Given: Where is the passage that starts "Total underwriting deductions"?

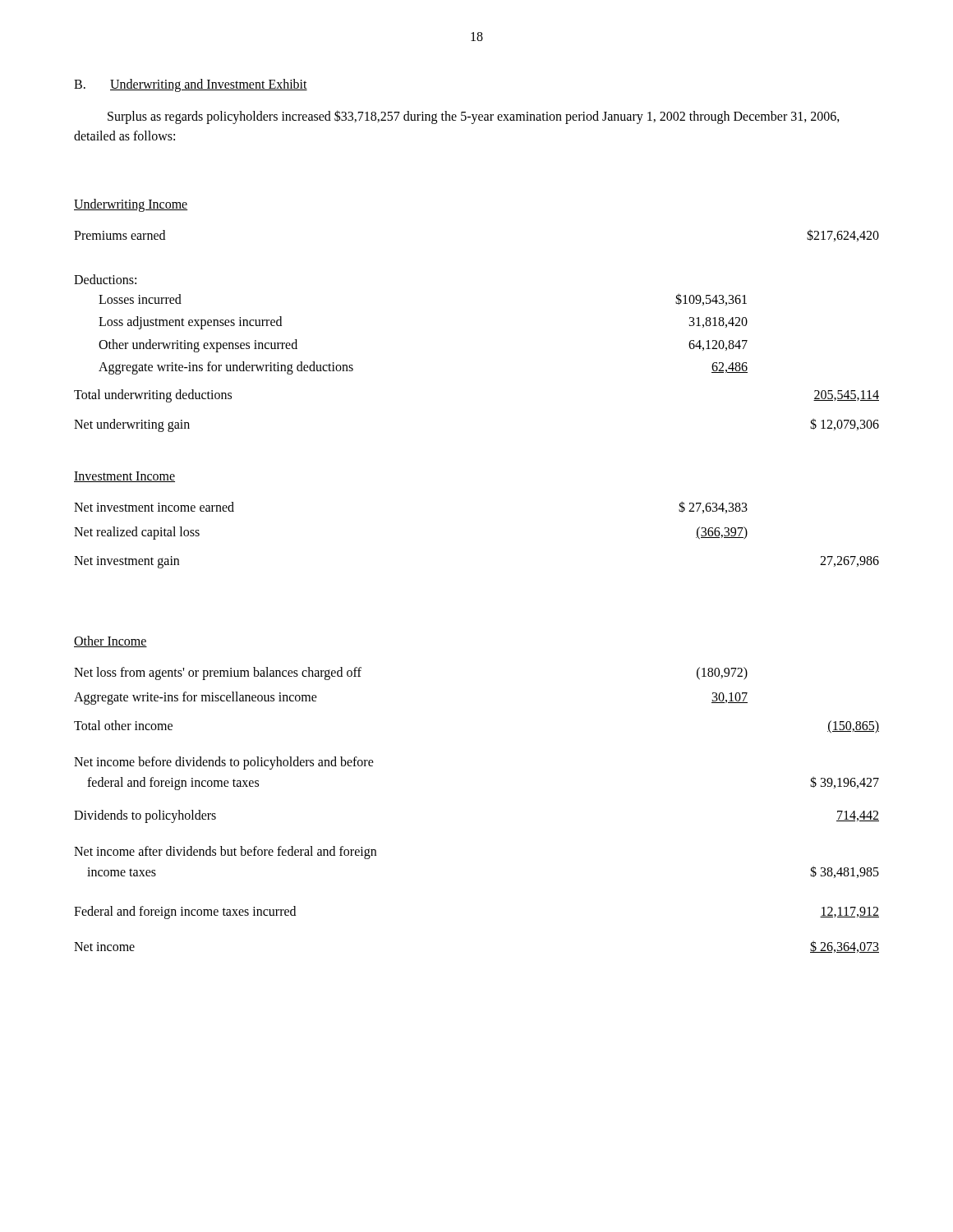Looking at the screenshot, I should [157, 395].
